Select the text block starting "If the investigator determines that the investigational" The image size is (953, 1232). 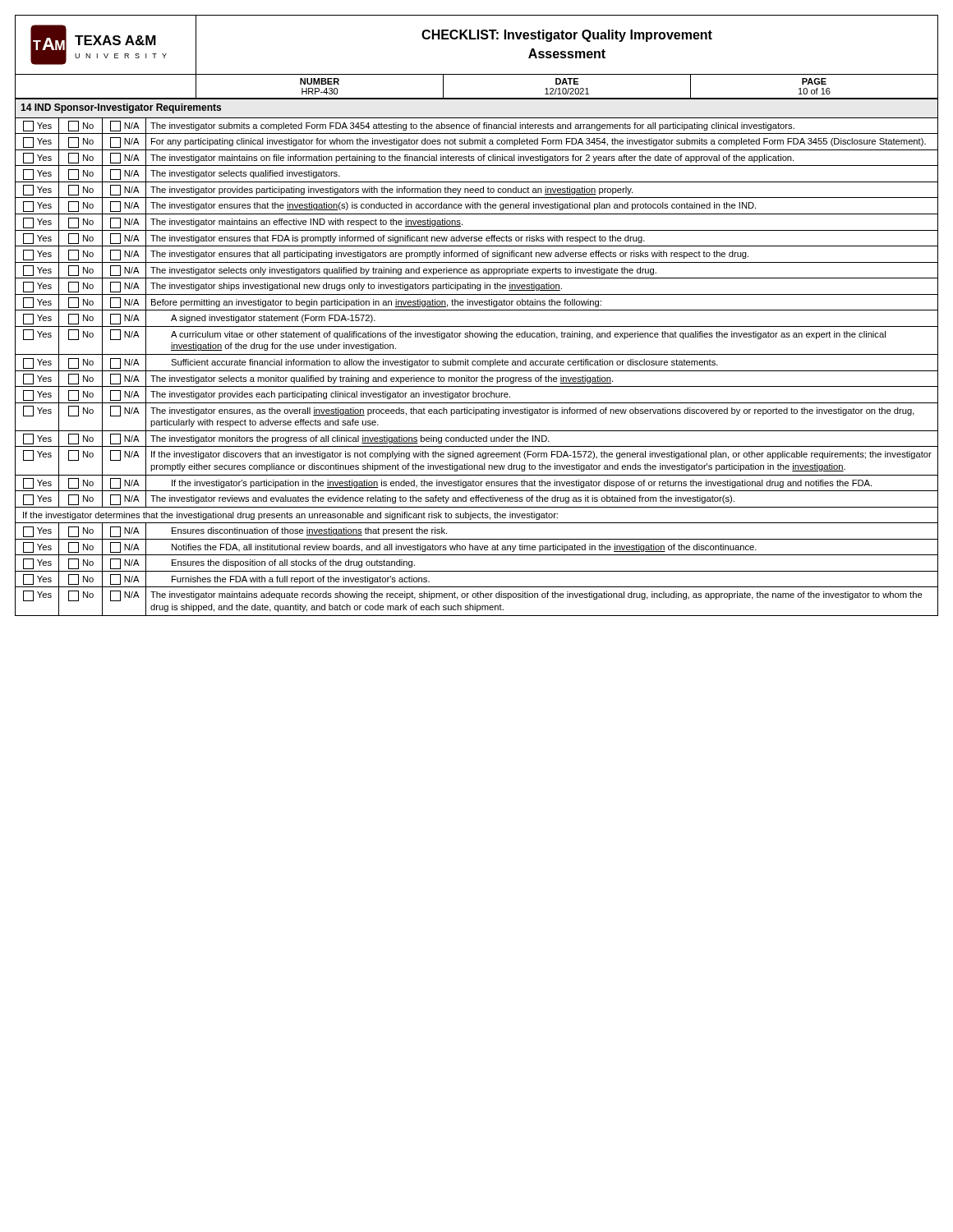pos(476,515)
